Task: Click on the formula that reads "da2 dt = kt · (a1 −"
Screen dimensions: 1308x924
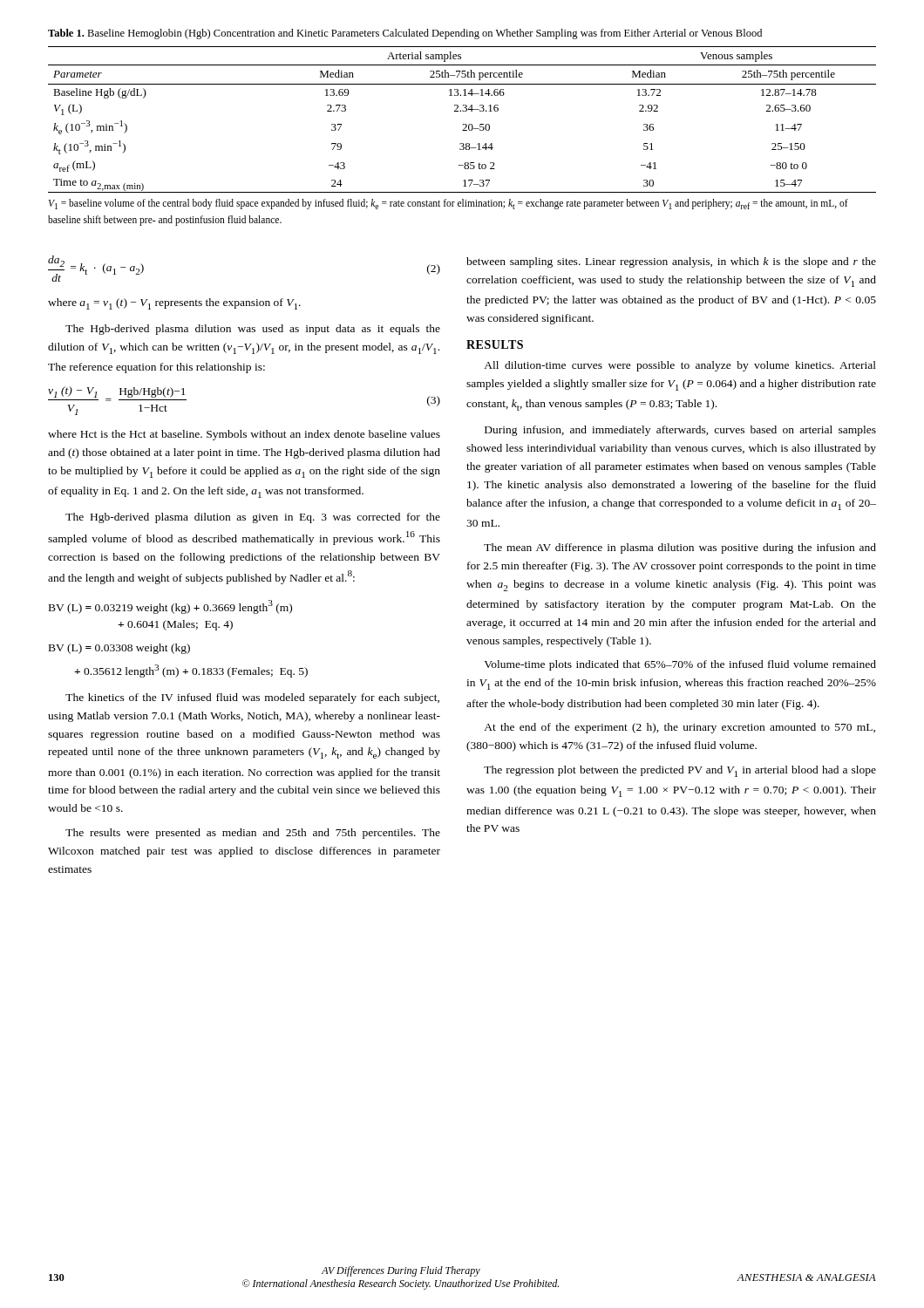Action: [x=83, y=269]
